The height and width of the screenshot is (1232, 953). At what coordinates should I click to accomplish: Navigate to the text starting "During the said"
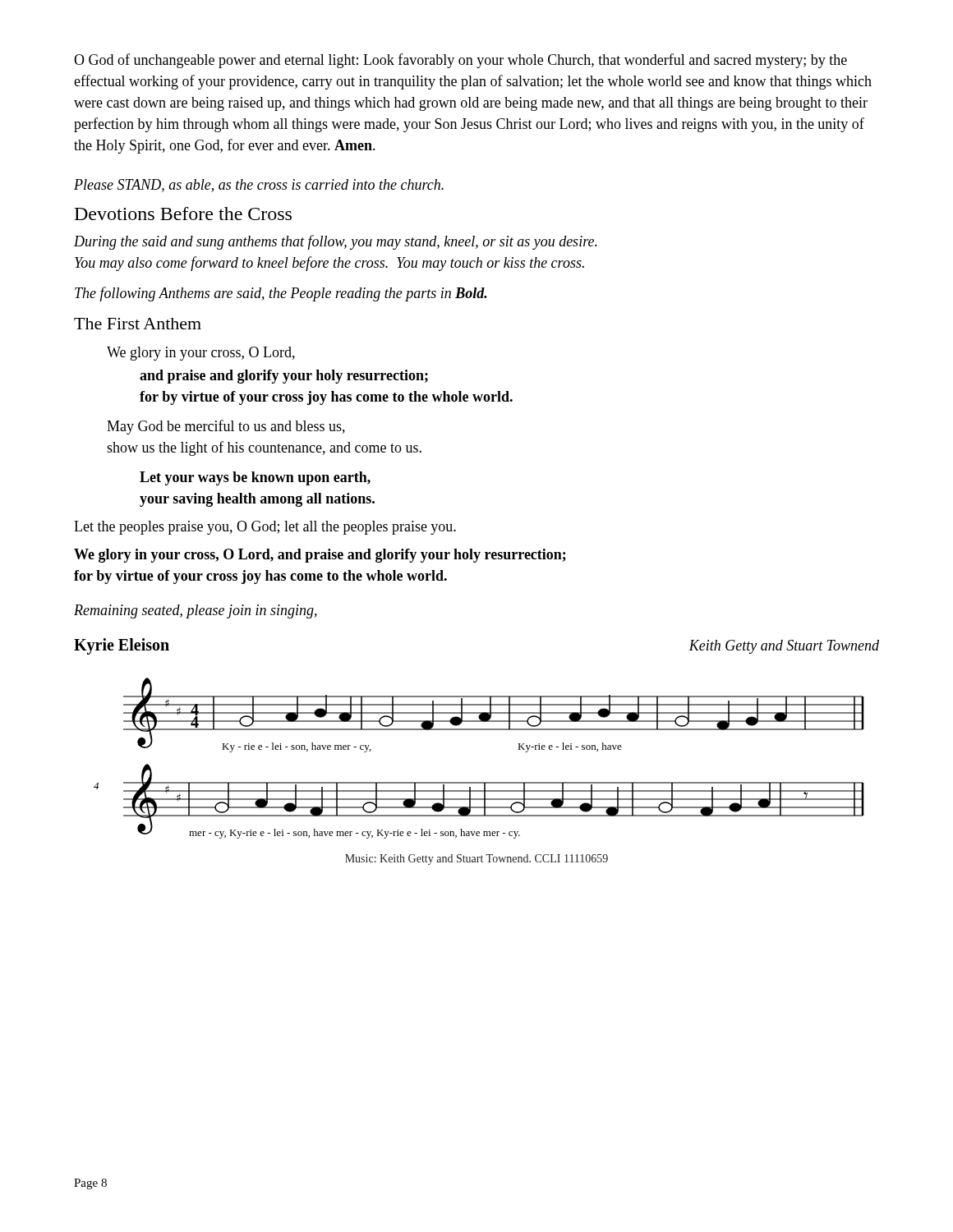[x=336, y=252]
